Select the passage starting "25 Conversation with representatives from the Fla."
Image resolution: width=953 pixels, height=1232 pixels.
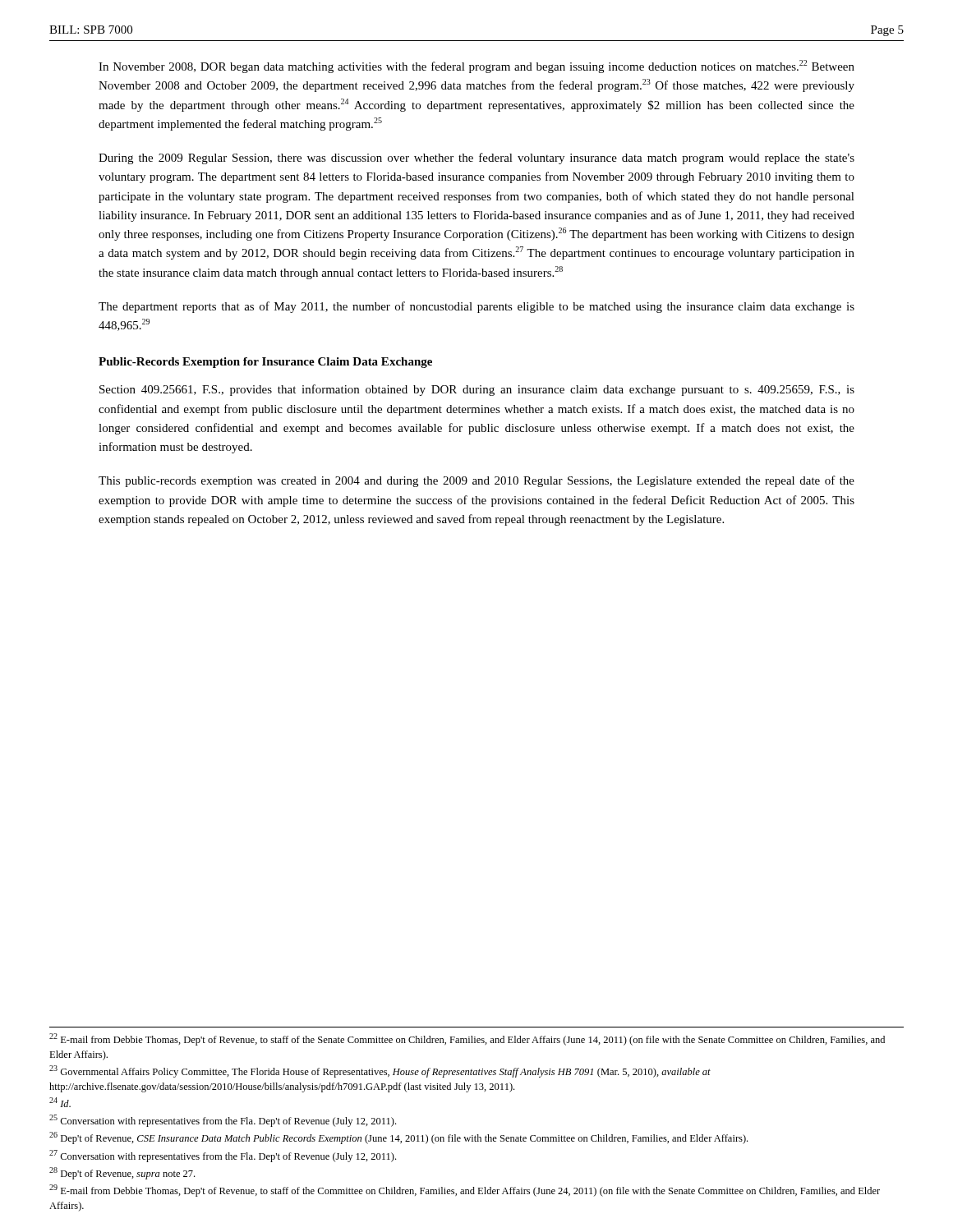(223, 1121)
